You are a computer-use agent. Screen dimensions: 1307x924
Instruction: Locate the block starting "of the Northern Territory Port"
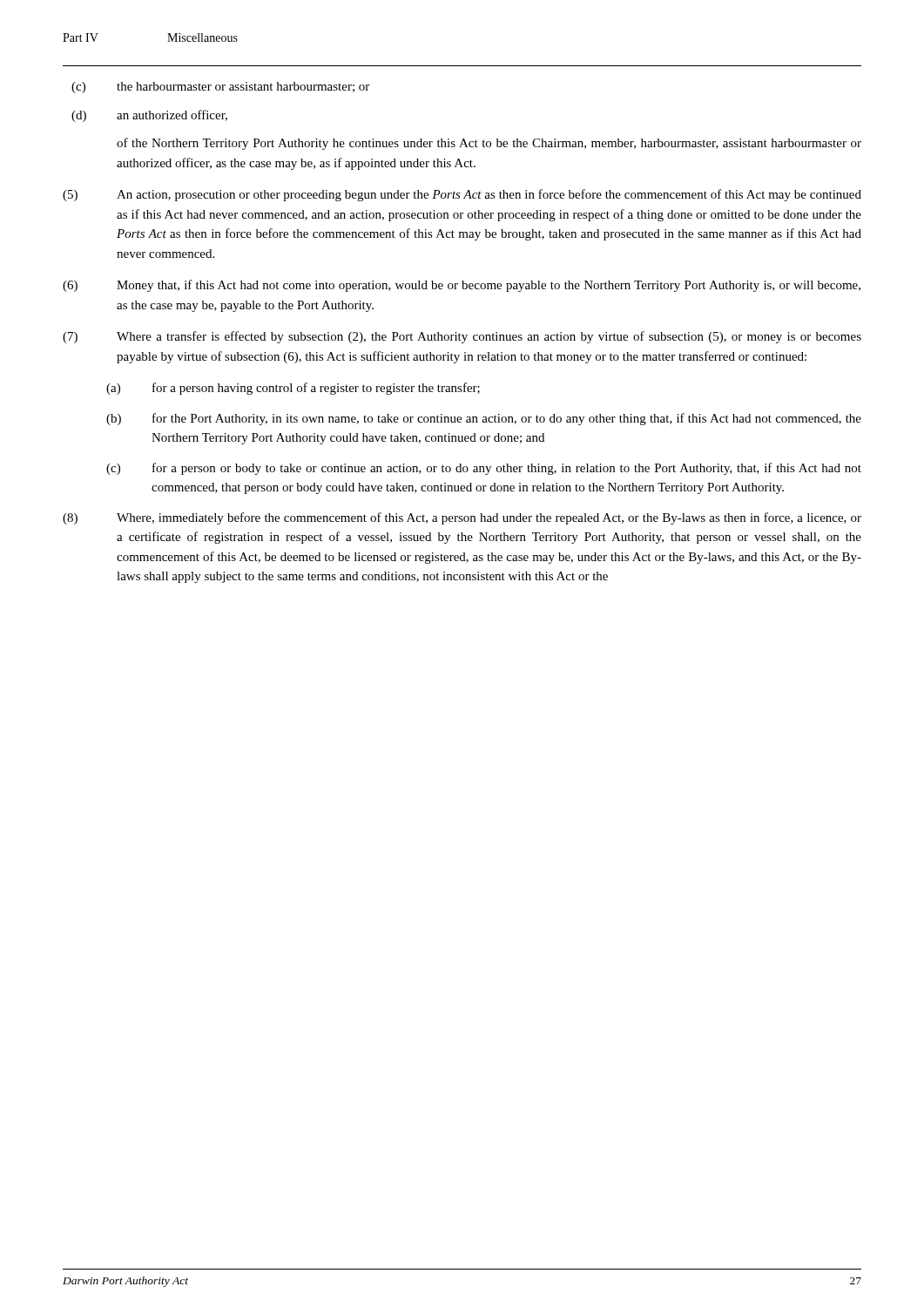[489, 153]
